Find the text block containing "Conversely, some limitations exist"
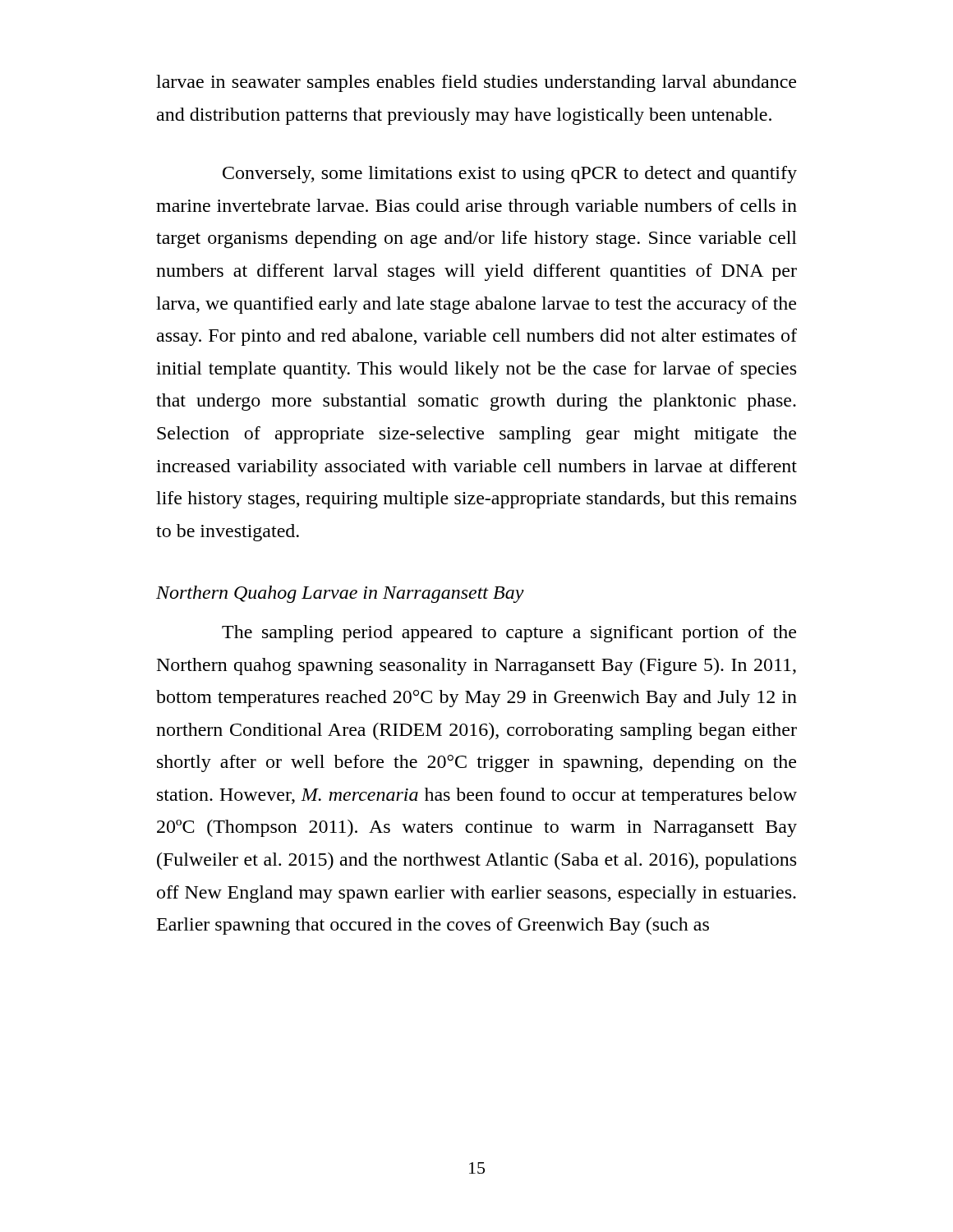This screenshot has width=953, height=1232. (476, 351)
